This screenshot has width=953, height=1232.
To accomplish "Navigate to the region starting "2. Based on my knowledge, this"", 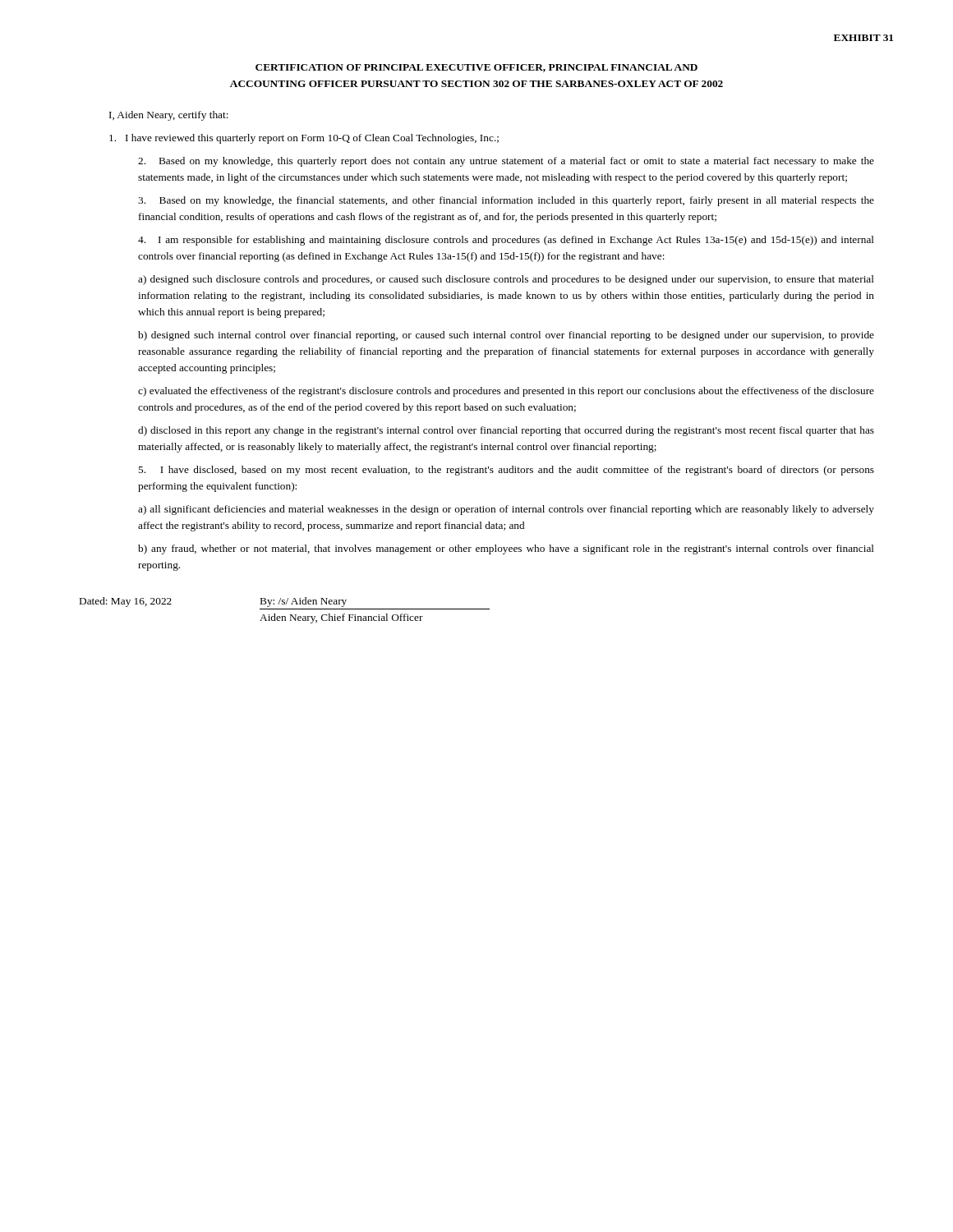I will pyautogui.click(x=506, y=169).
